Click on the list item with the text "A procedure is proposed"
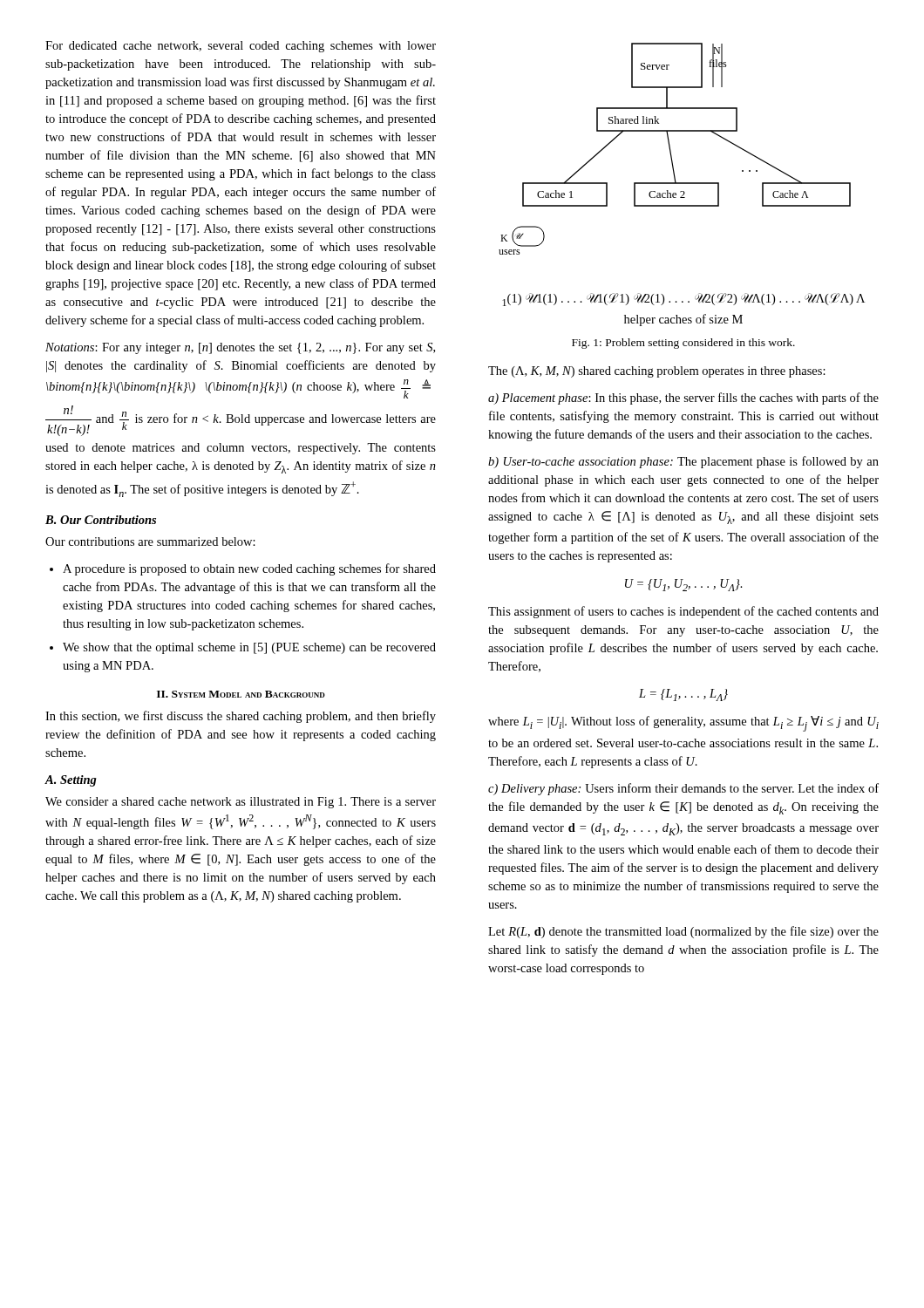This screenshot has width=924, height=1308. point(249,596)
